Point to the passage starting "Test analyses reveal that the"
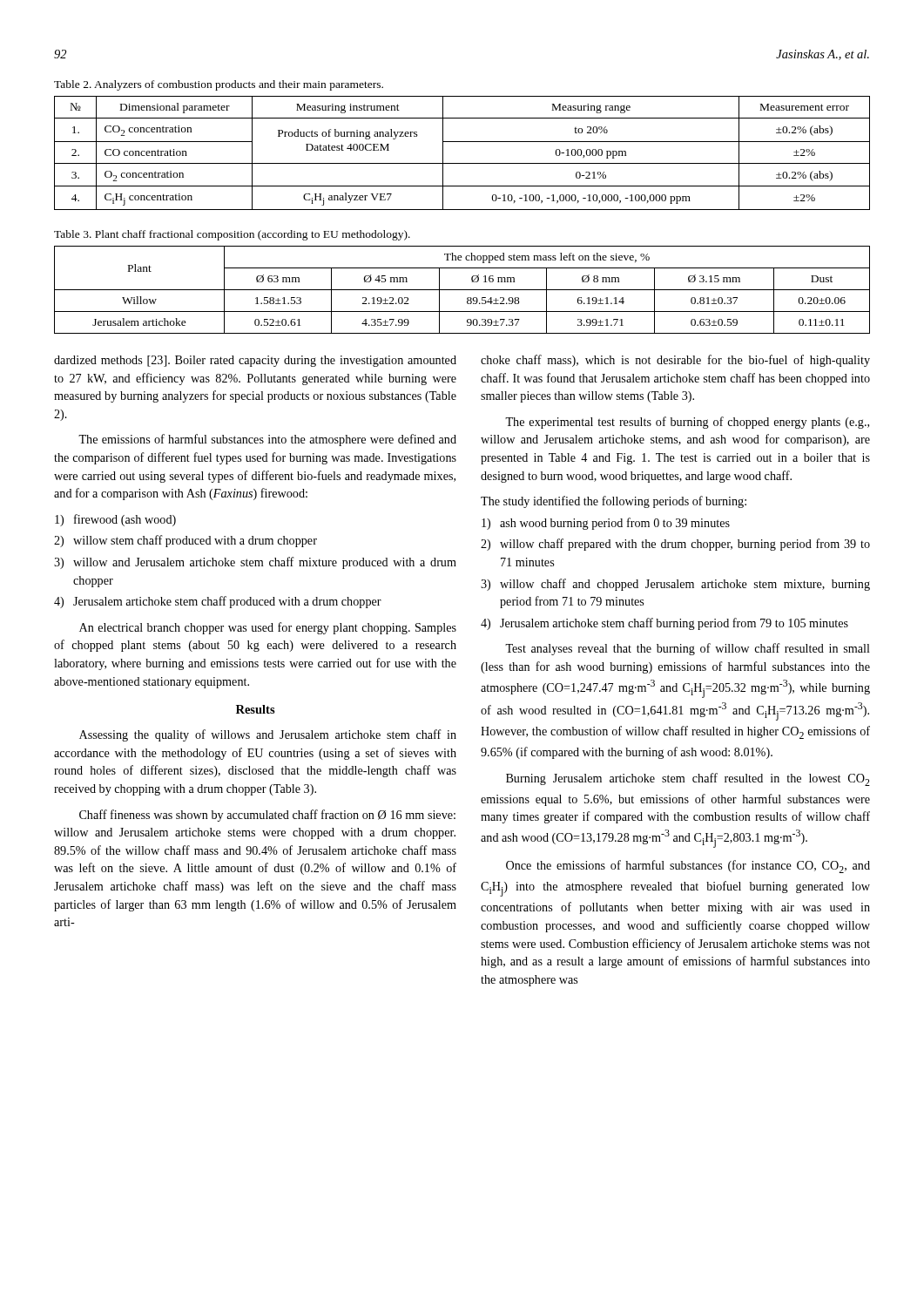This screenshot has height=1307, width=924. 675,814
